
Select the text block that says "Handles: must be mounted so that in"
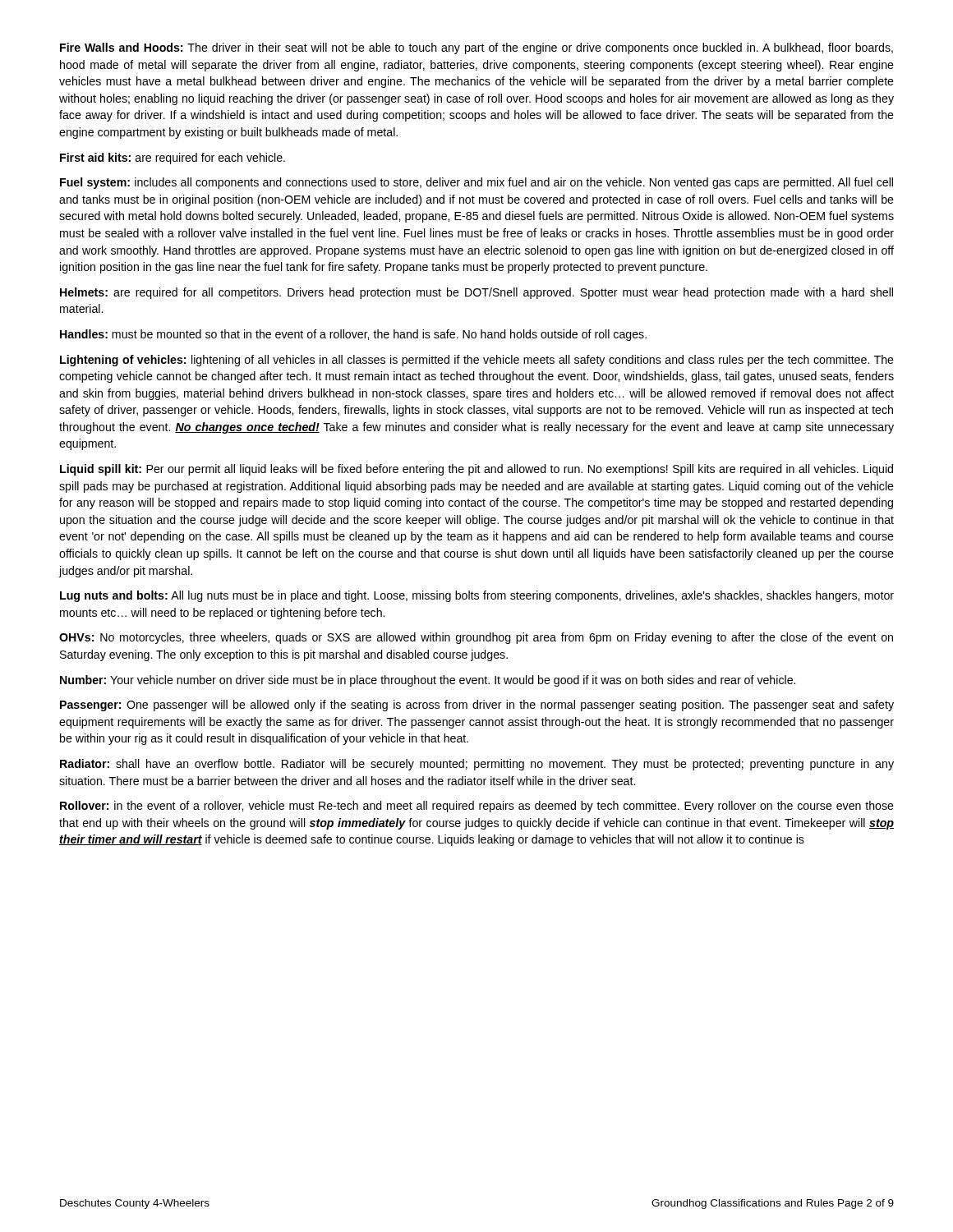tap(353, 334)
